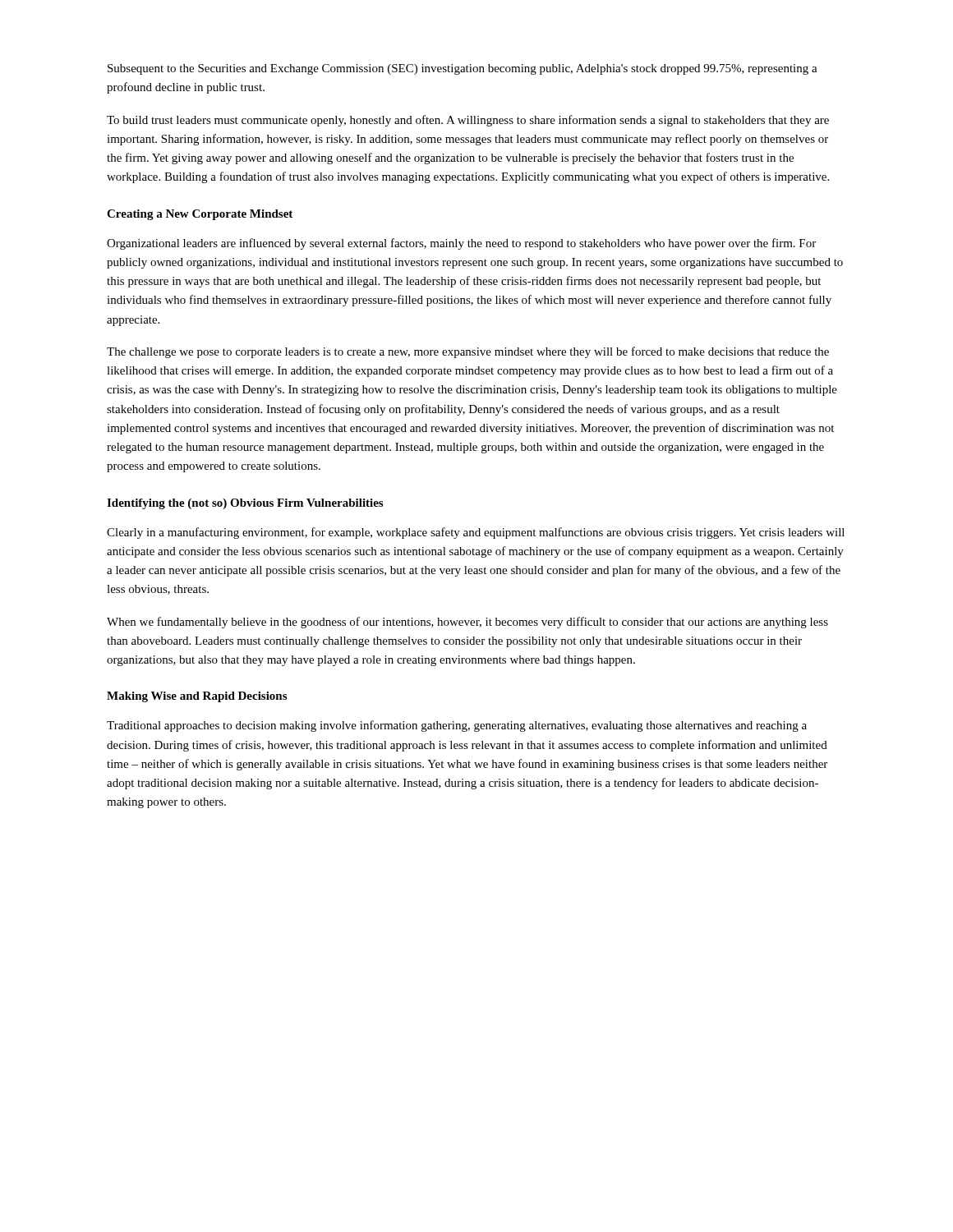Find the text block that says "When we fundamentally believe in the"
This screenshot has height=1232, width=953.
[467, 640]
